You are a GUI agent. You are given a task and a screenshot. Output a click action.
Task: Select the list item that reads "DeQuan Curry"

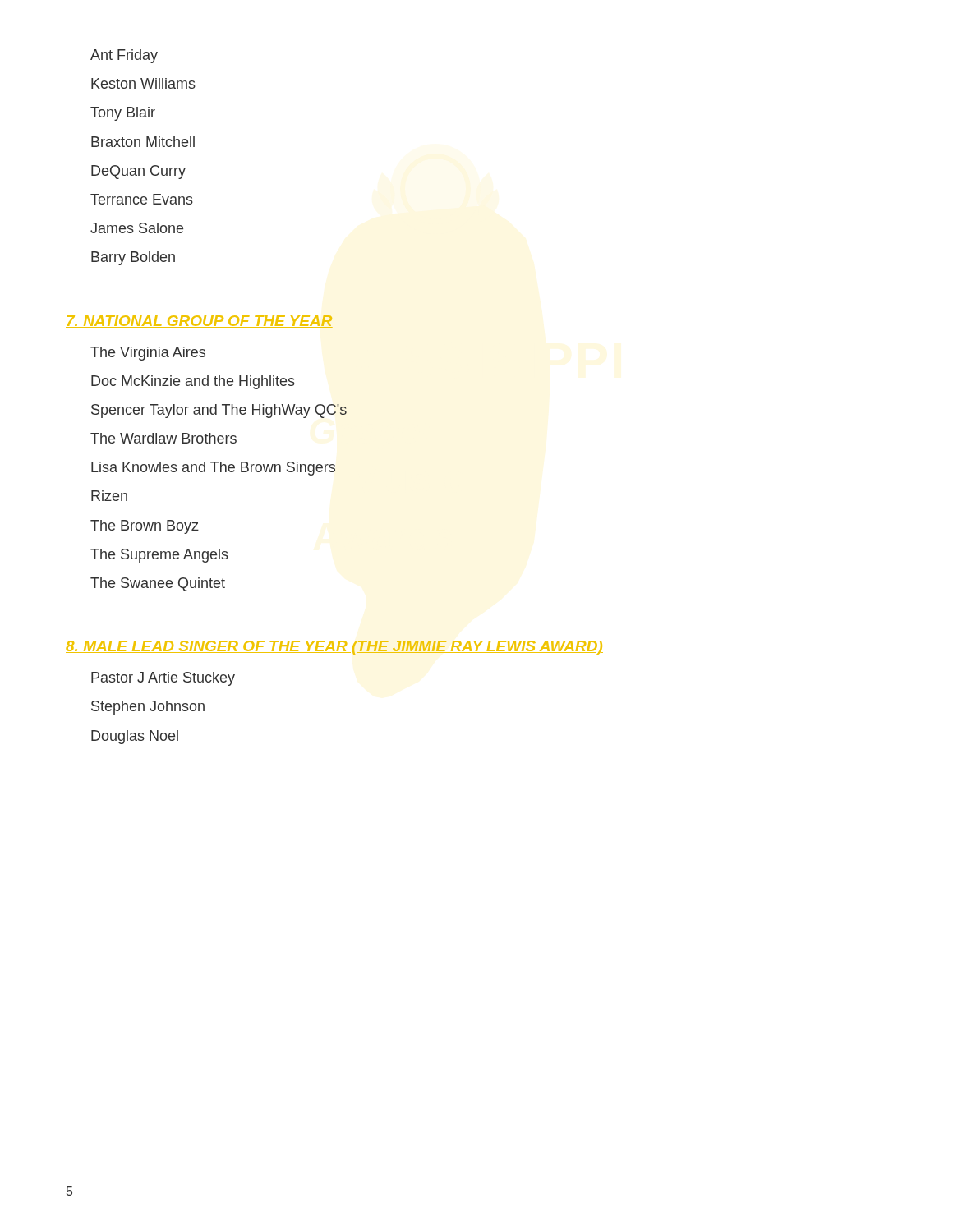pyautogui.click(x=138, y=171)
